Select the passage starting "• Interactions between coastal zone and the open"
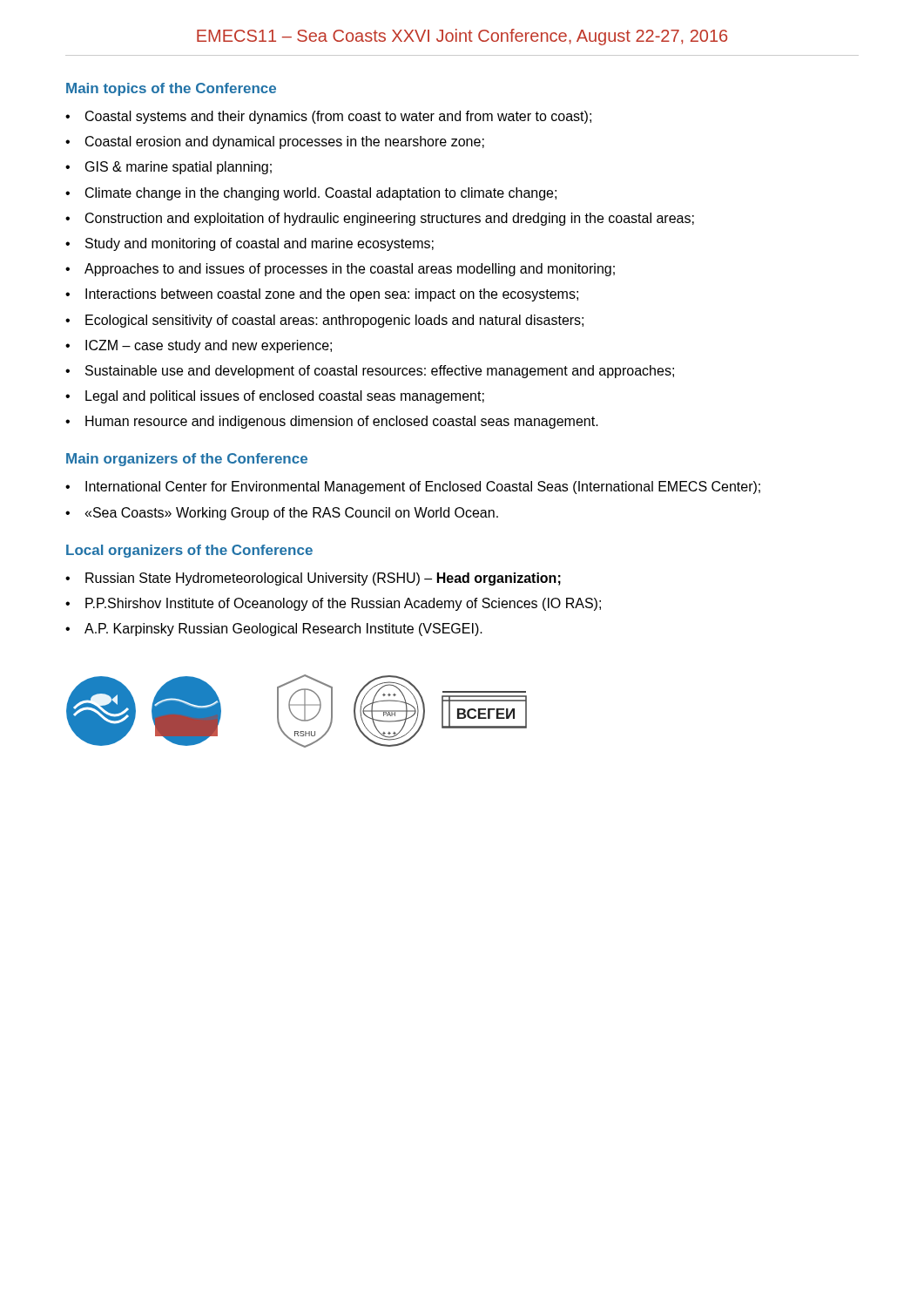 coord(322,294)
